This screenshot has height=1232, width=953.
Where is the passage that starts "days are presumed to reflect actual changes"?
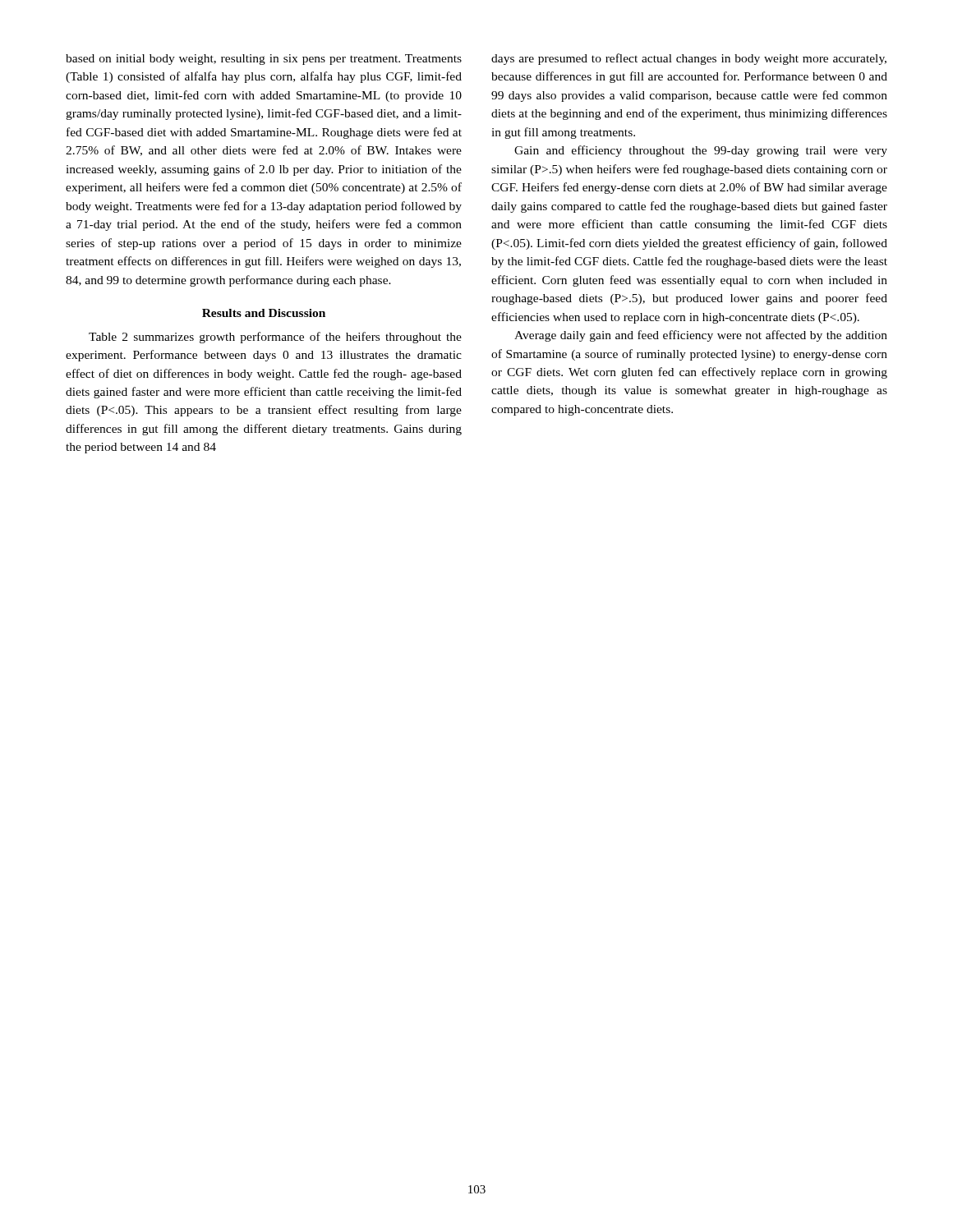689,234
